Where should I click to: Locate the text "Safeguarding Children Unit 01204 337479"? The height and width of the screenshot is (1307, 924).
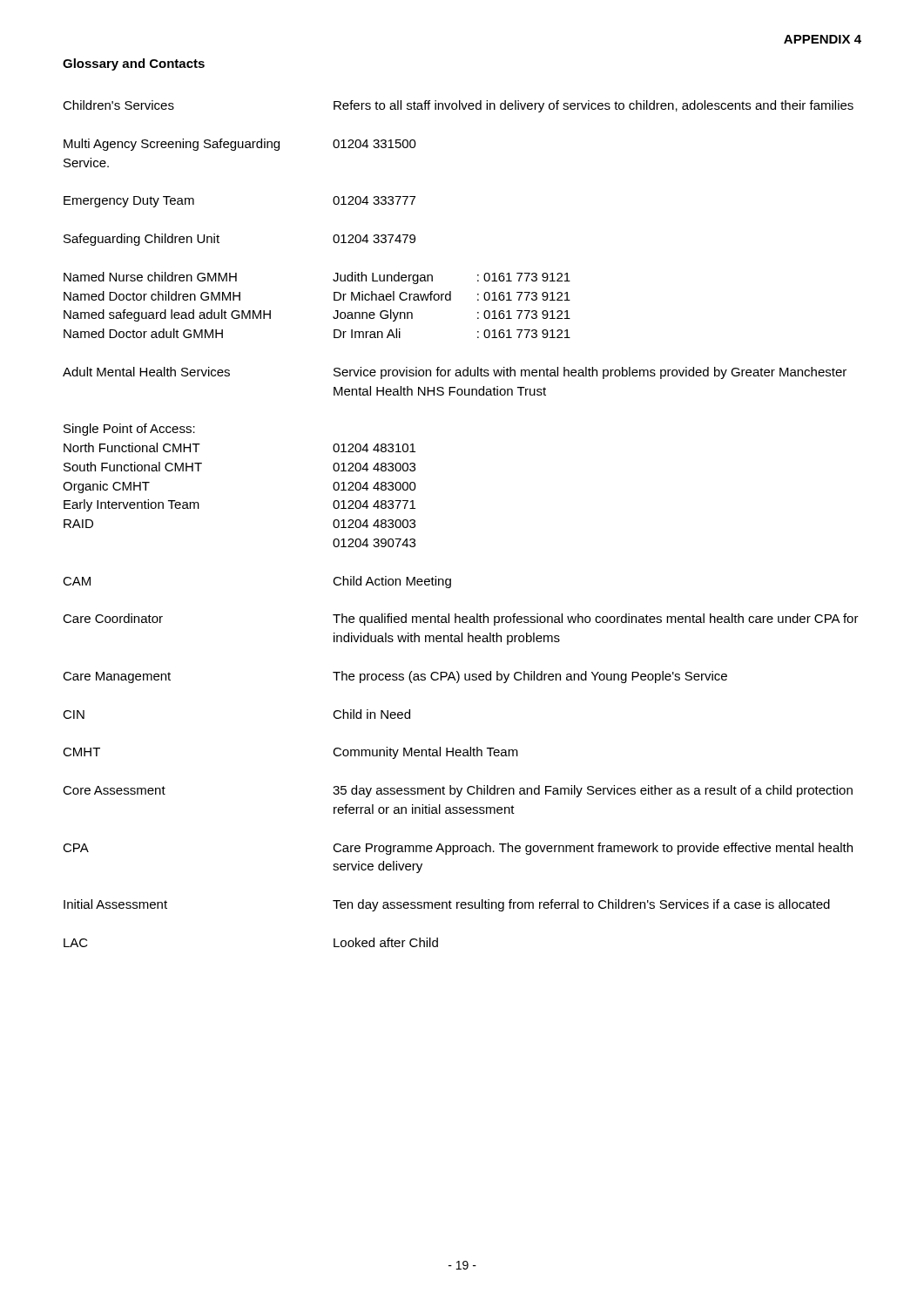click(138, 238)
